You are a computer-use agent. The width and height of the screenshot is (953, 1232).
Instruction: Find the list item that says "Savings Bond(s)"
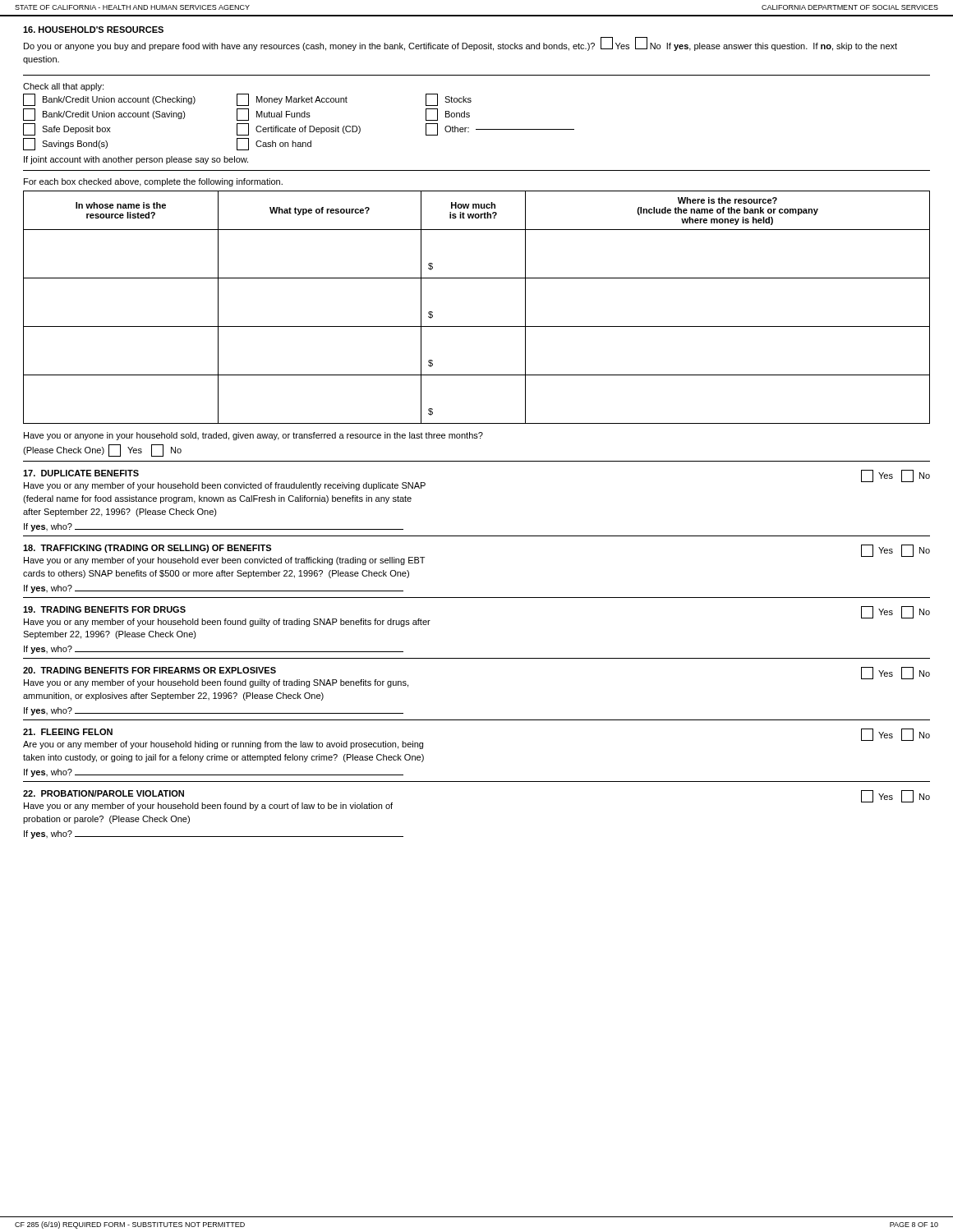point(66,144)
